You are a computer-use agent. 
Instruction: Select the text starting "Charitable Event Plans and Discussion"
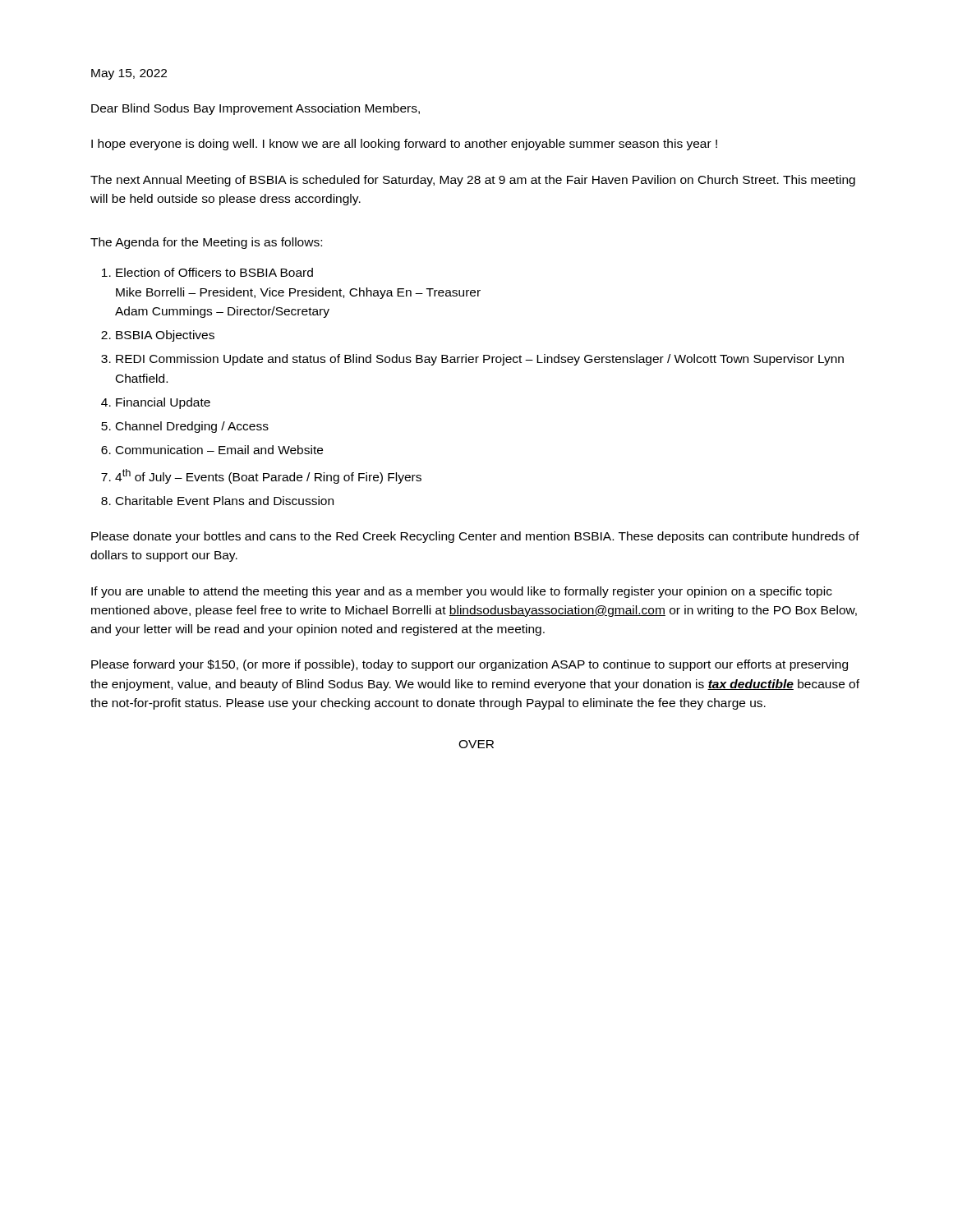pyautogui.click(x=225, y=500)
